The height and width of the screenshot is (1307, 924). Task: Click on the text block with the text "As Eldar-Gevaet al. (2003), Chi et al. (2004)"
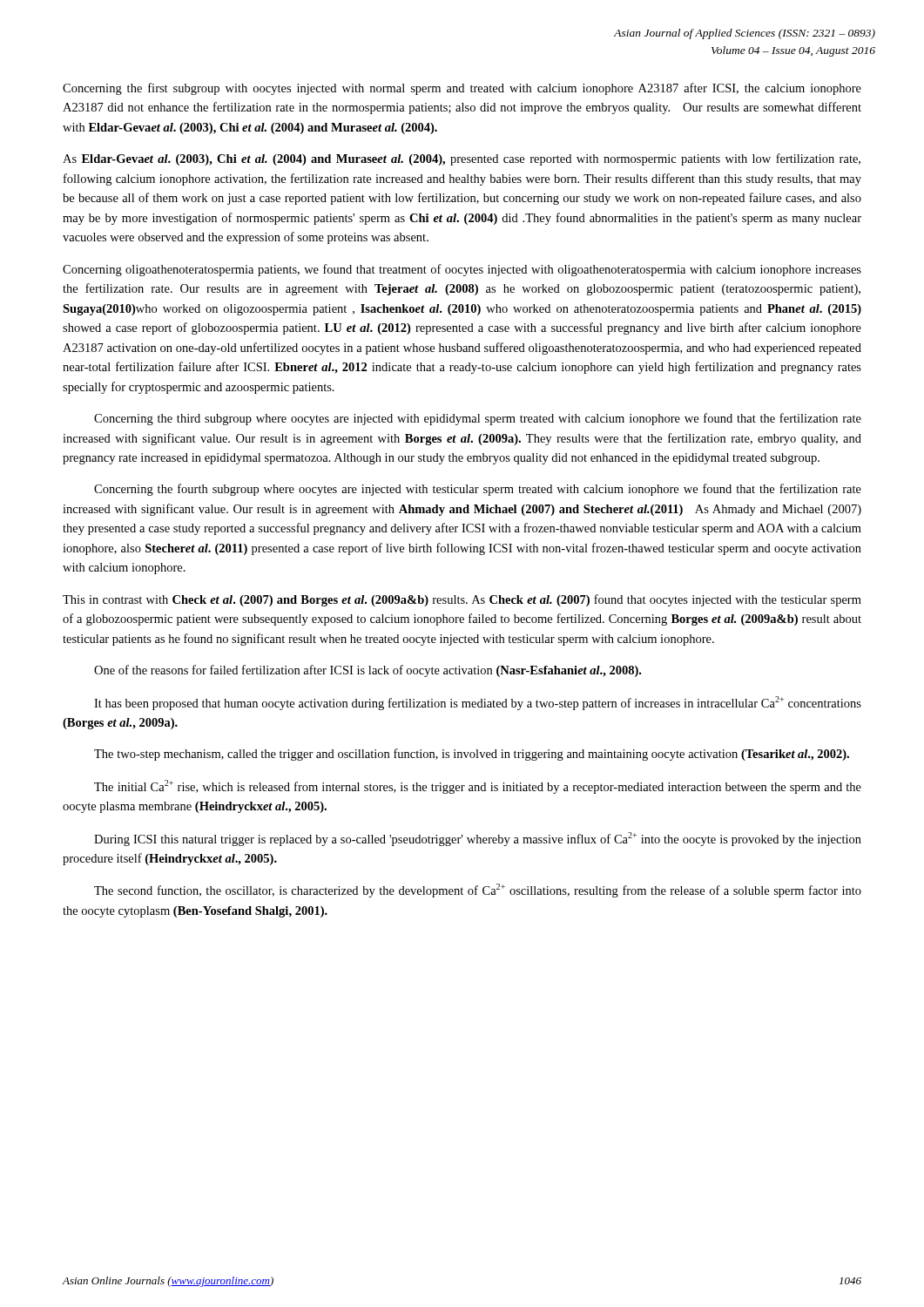coord(462,198)
